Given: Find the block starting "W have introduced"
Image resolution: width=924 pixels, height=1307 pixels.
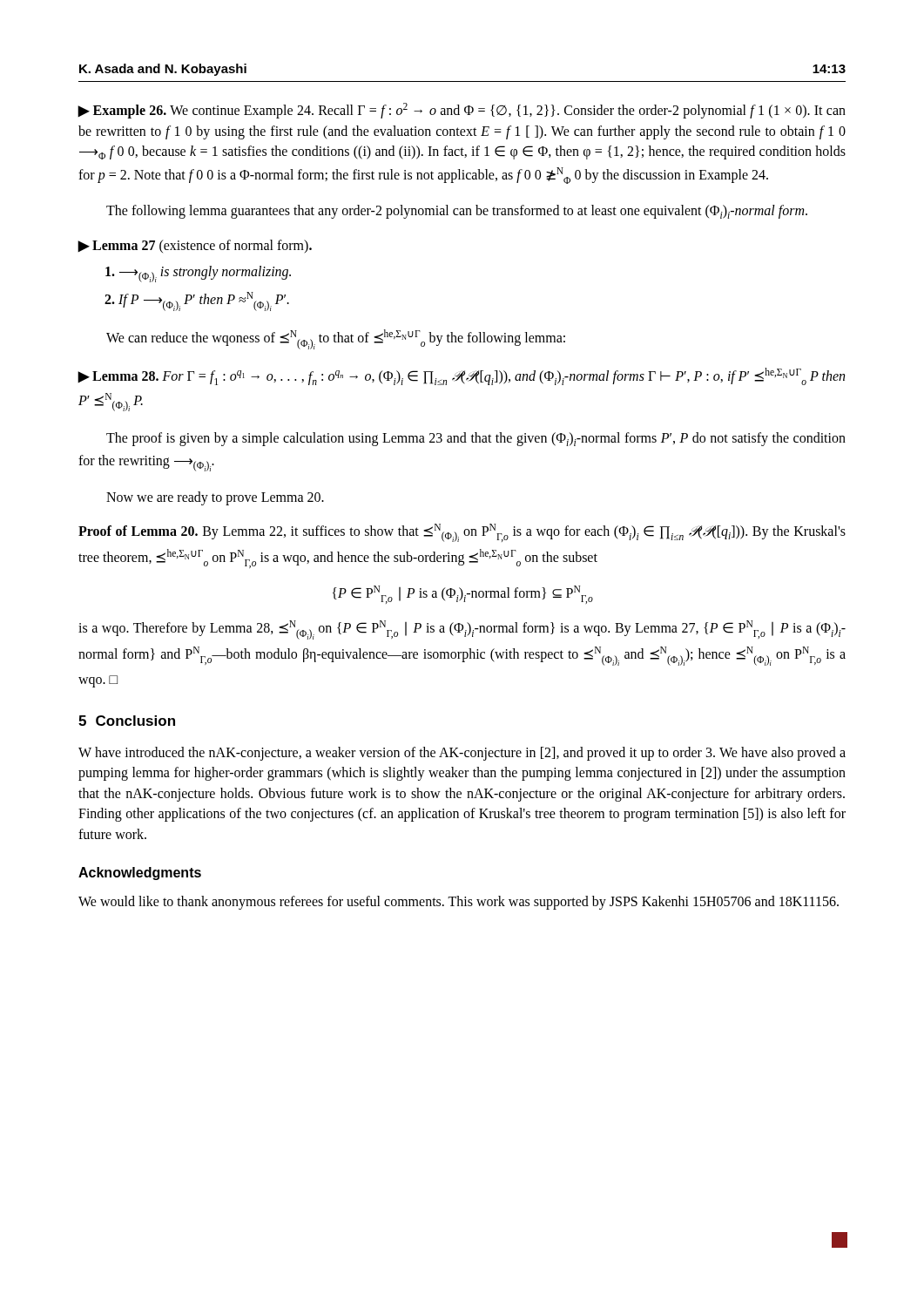Looking at the screenshot, I should coord(462,793).
